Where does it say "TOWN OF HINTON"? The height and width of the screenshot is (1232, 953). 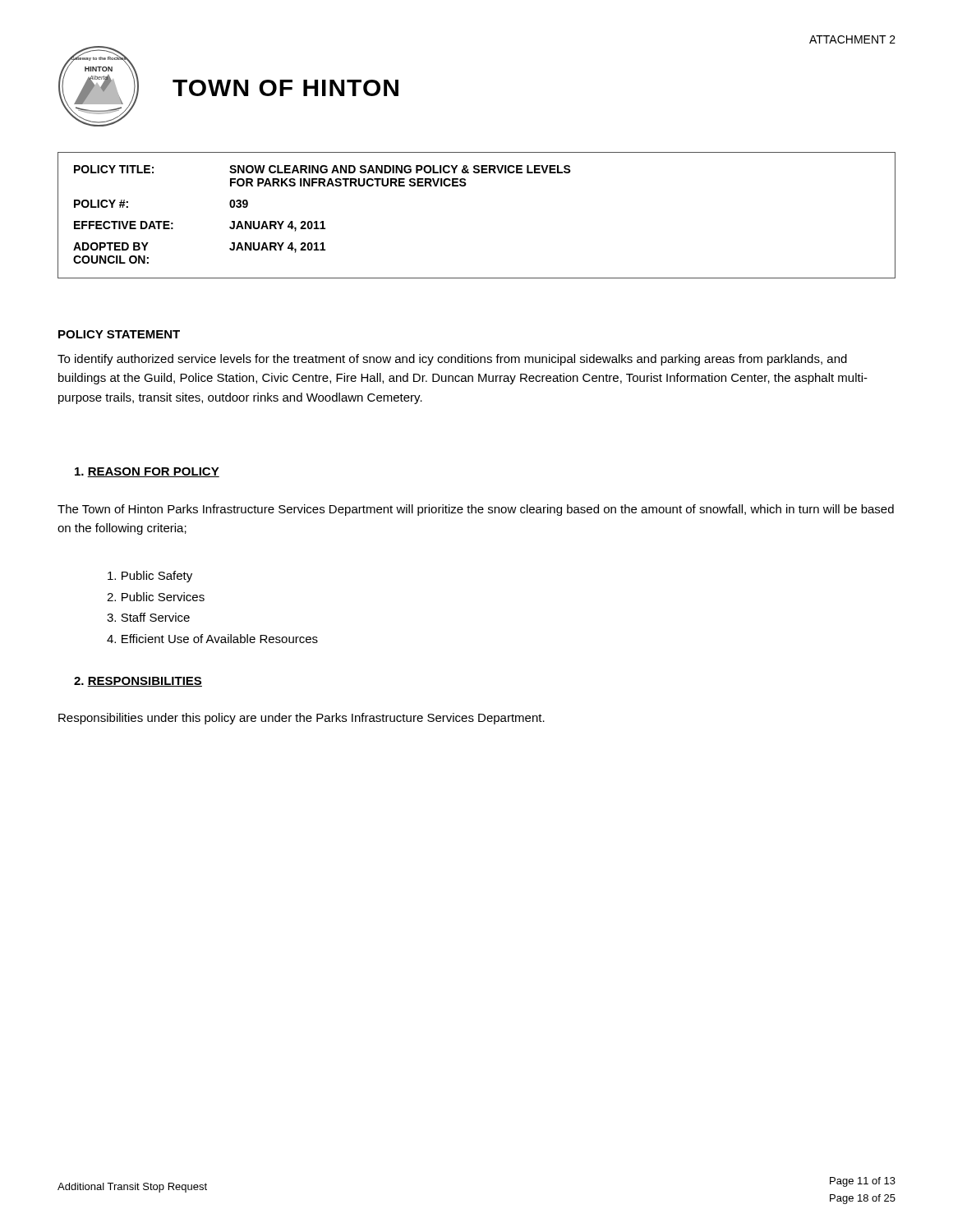point(287,87)
